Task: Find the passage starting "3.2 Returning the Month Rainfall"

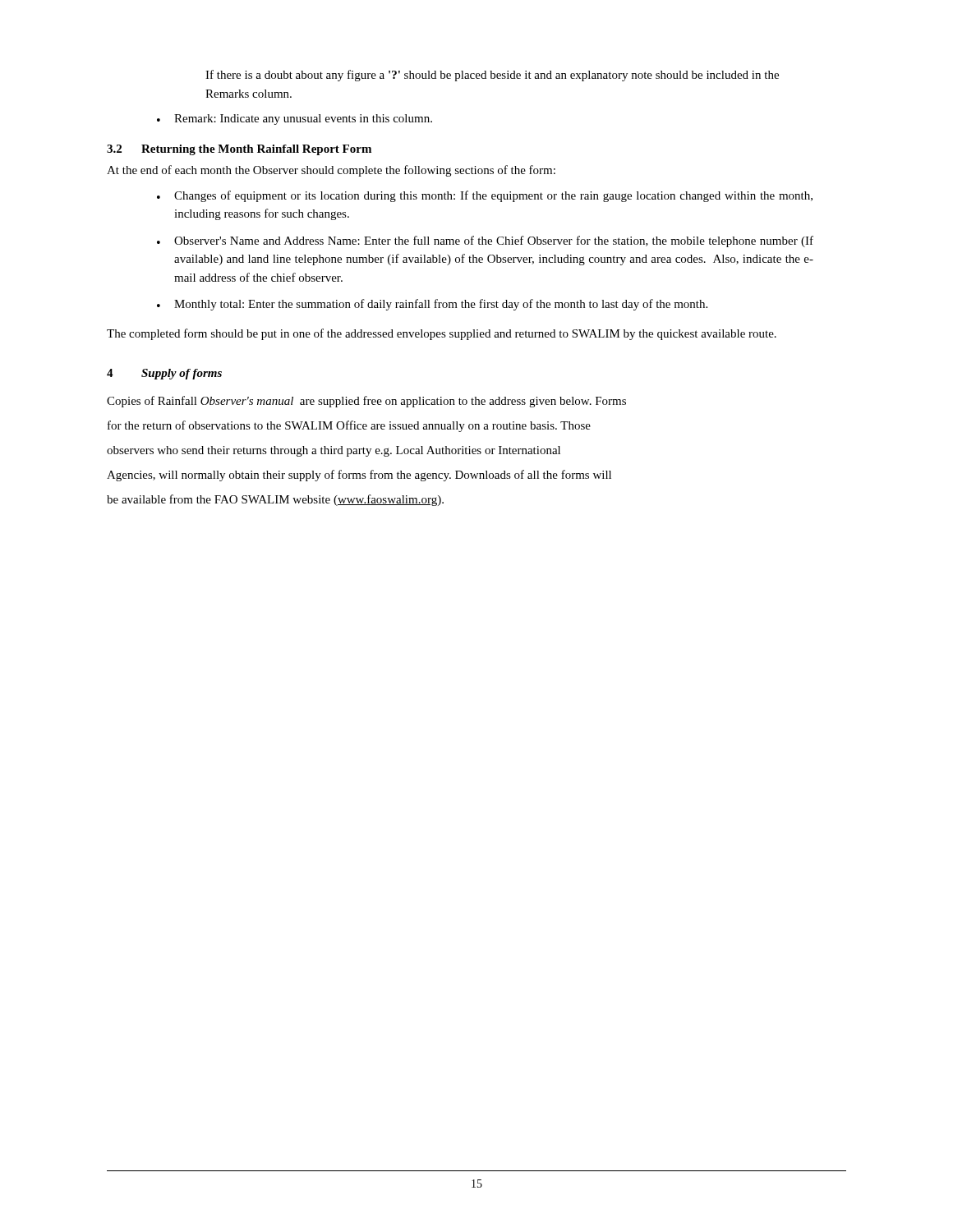Action: point(239,149)
